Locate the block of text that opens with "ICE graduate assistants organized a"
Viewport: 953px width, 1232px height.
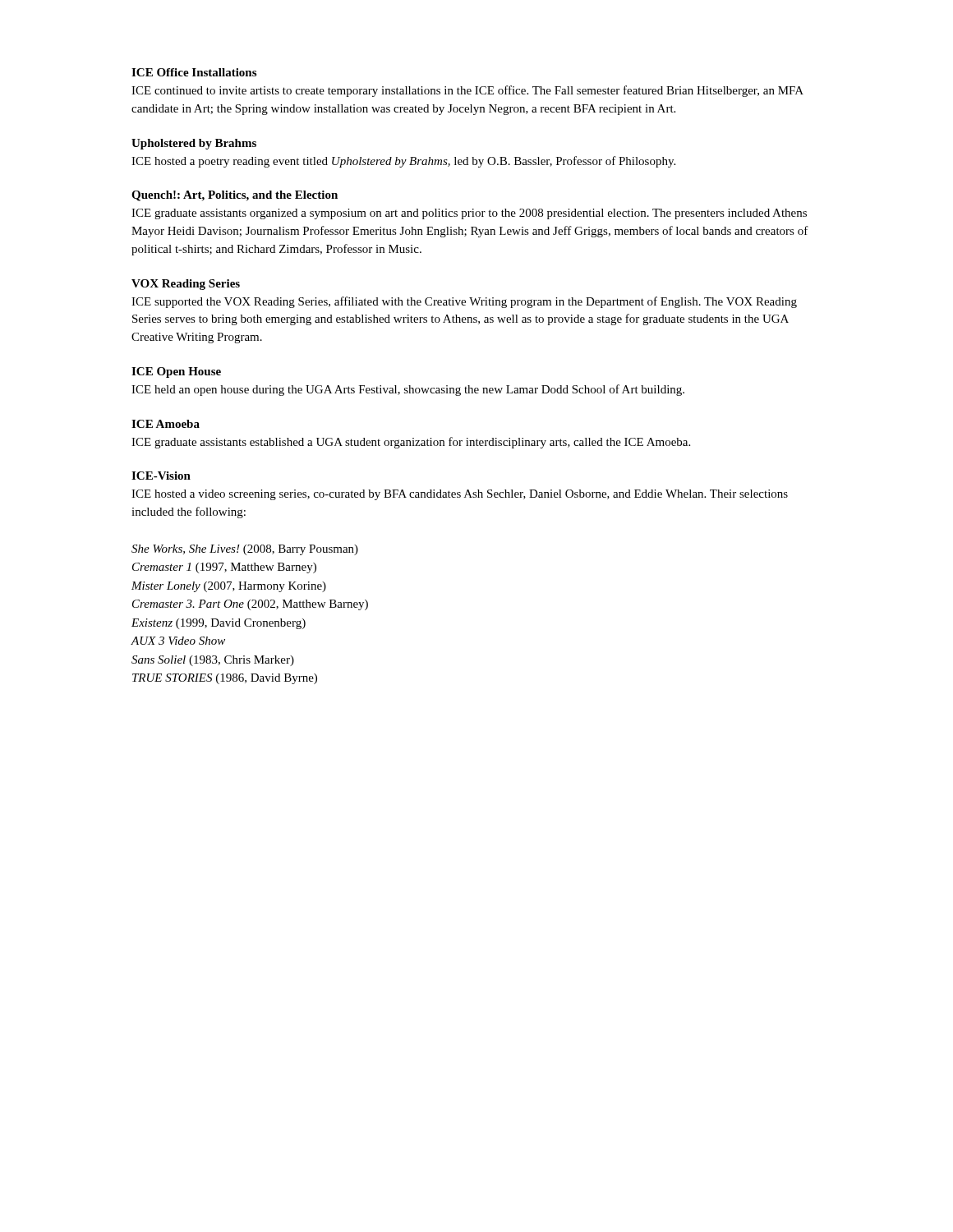(470, 231)
